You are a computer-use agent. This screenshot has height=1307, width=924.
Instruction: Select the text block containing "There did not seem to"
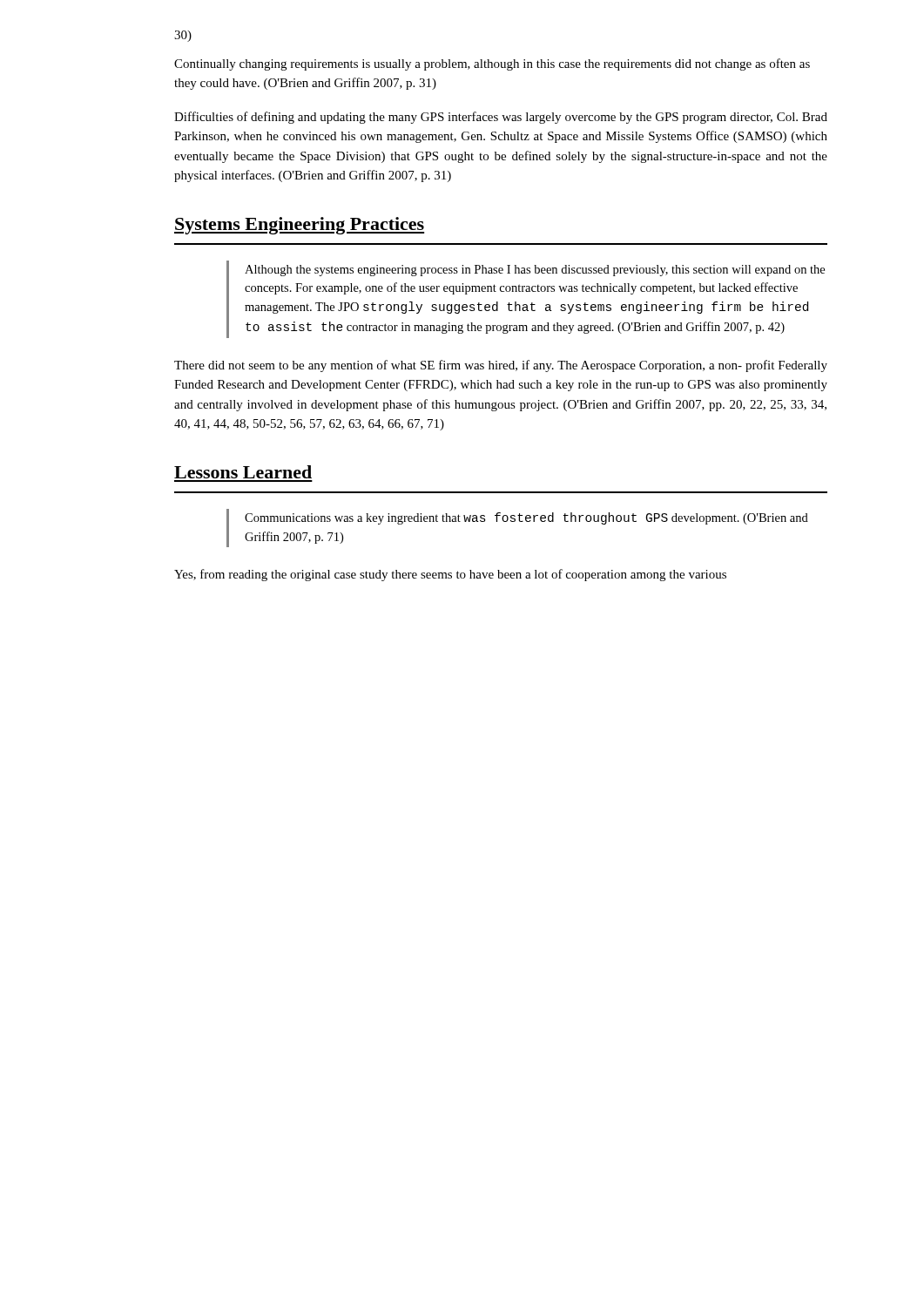[501, 394]
